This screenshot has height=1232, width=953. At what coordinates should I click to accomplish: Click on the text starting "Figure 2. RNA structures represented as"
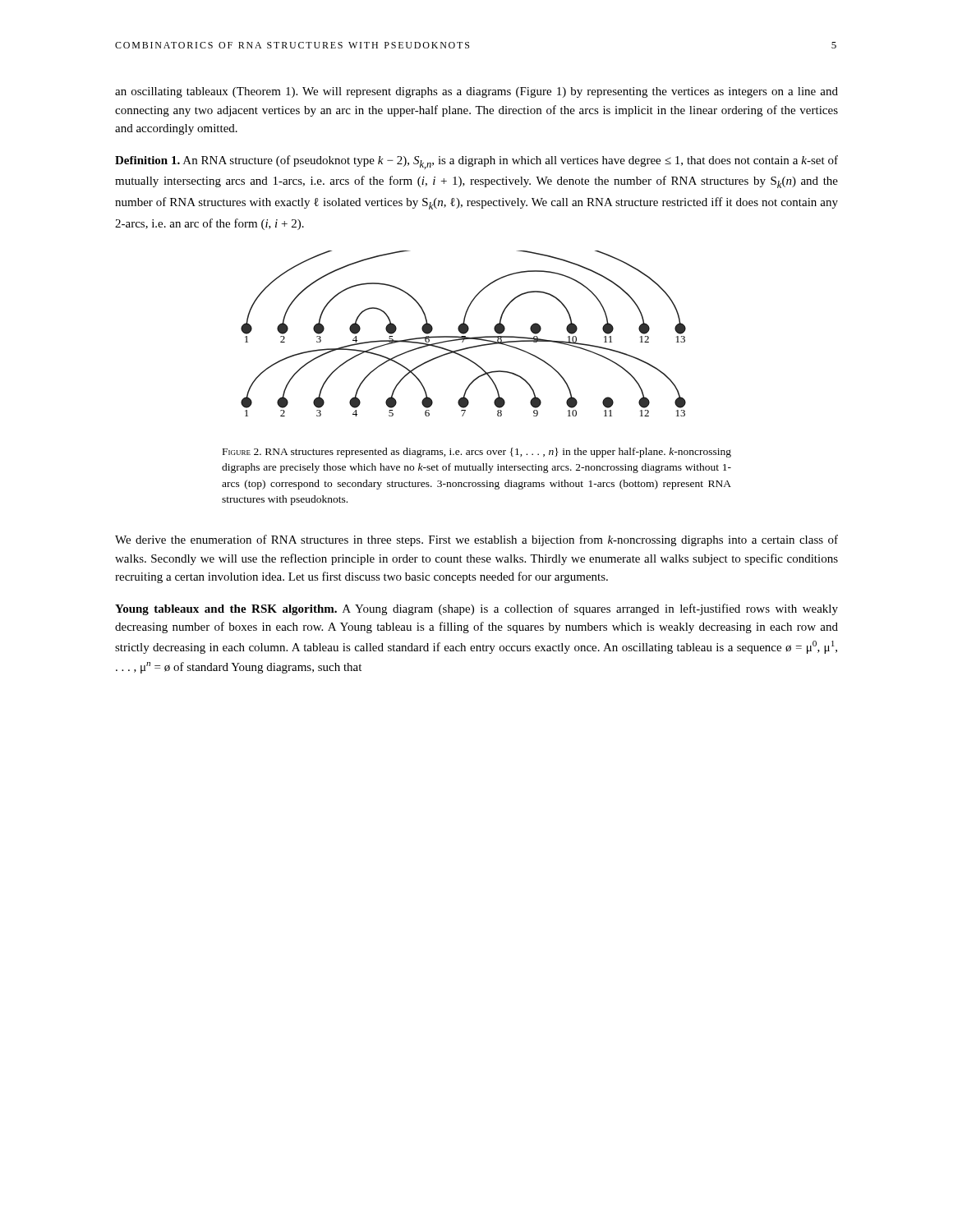(x=476, y=475)
